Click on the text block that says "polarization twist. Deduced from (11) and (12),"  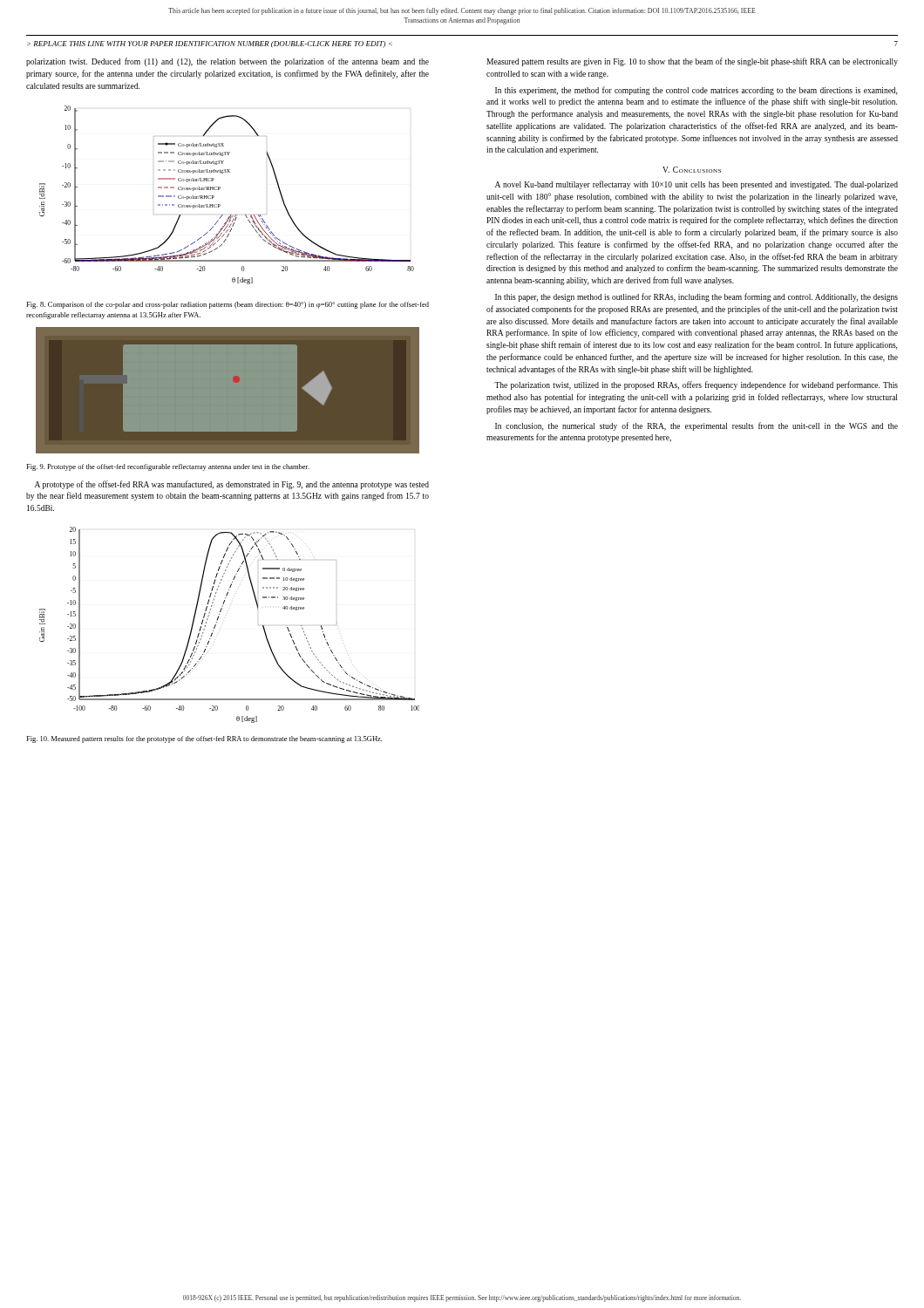[228, 75]
